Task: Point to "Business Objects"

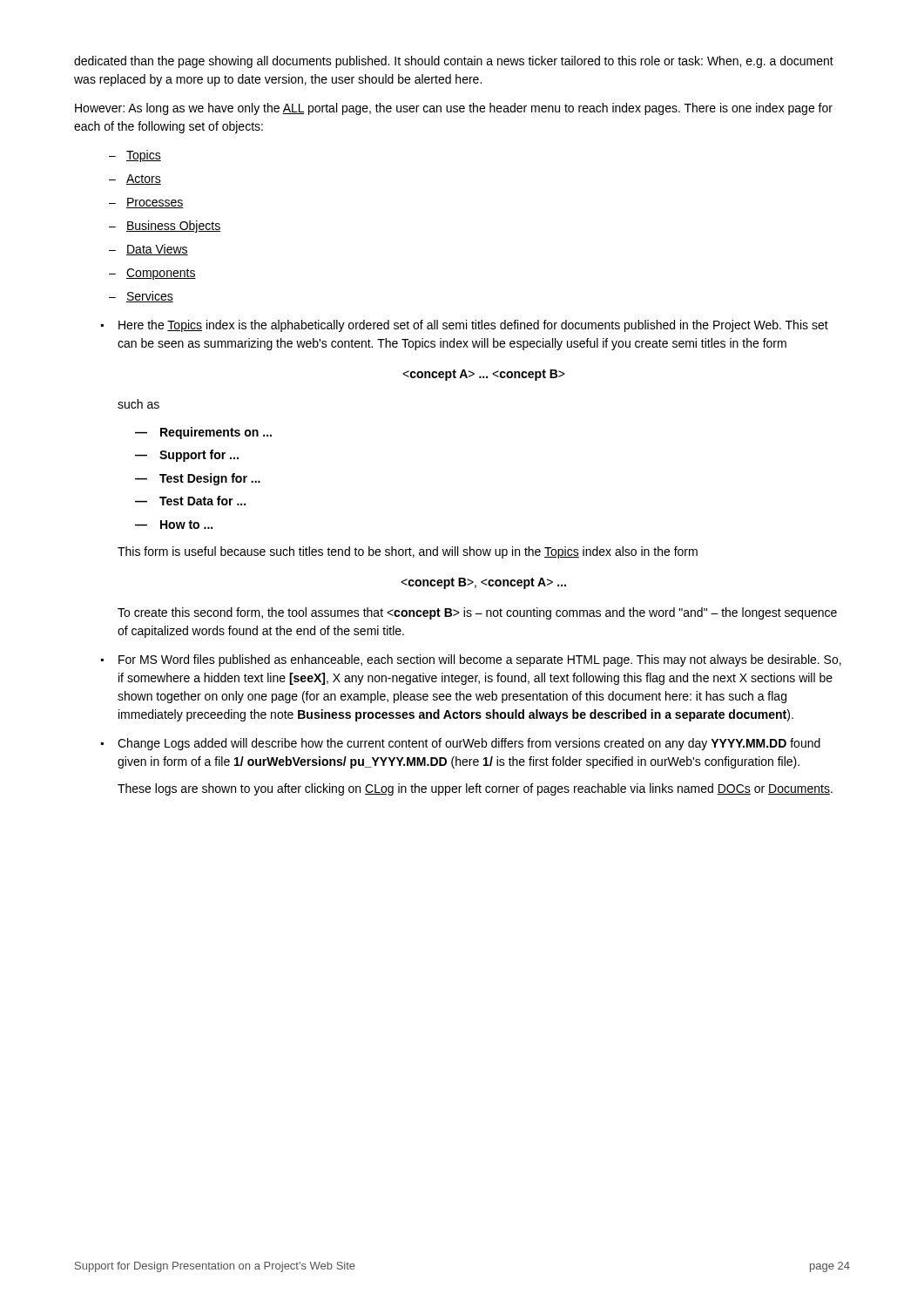Action: pos(173,226)
